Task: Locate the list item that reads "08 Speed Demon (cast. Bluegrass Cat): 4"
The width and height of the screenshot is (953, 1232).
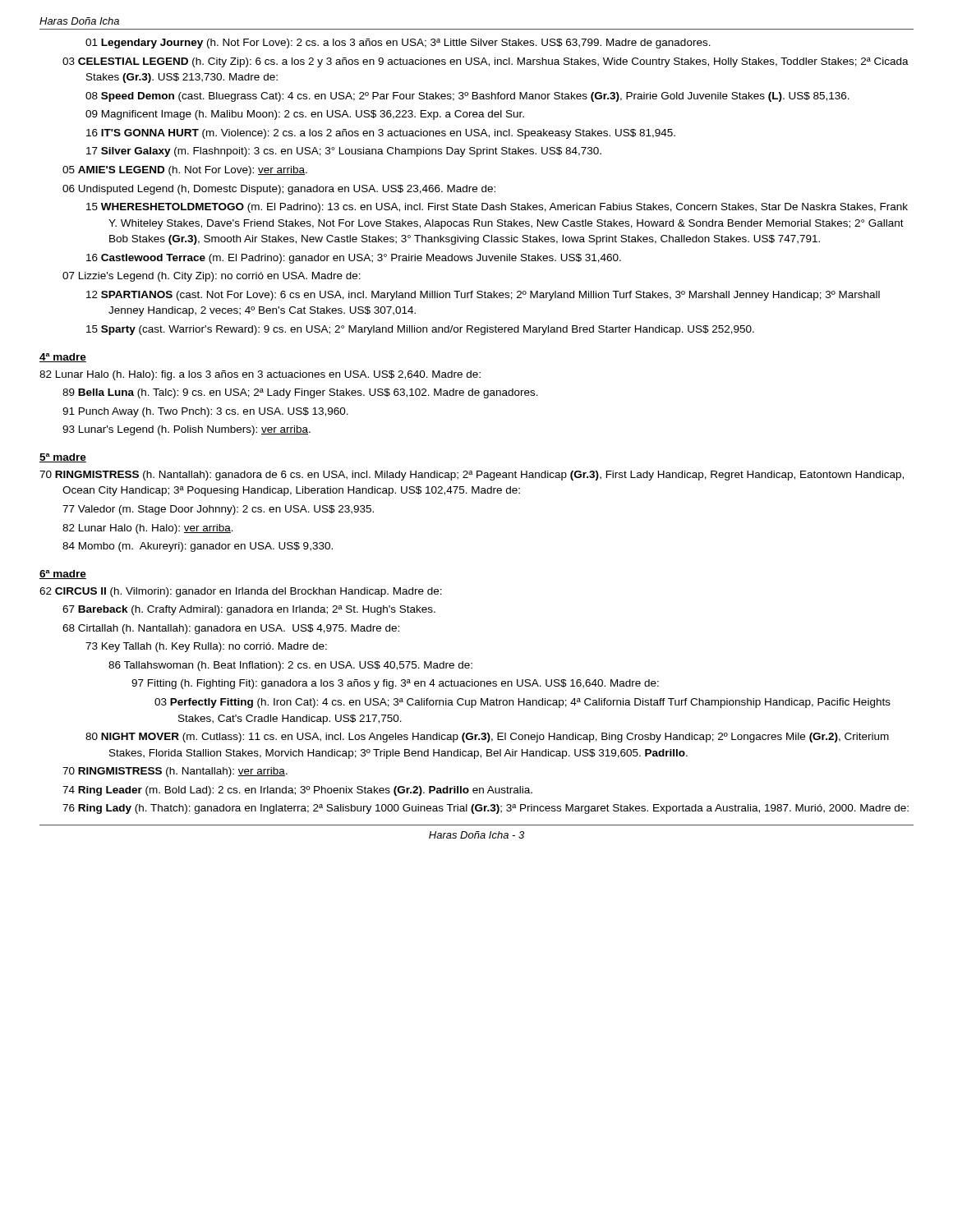Action: 468,95
